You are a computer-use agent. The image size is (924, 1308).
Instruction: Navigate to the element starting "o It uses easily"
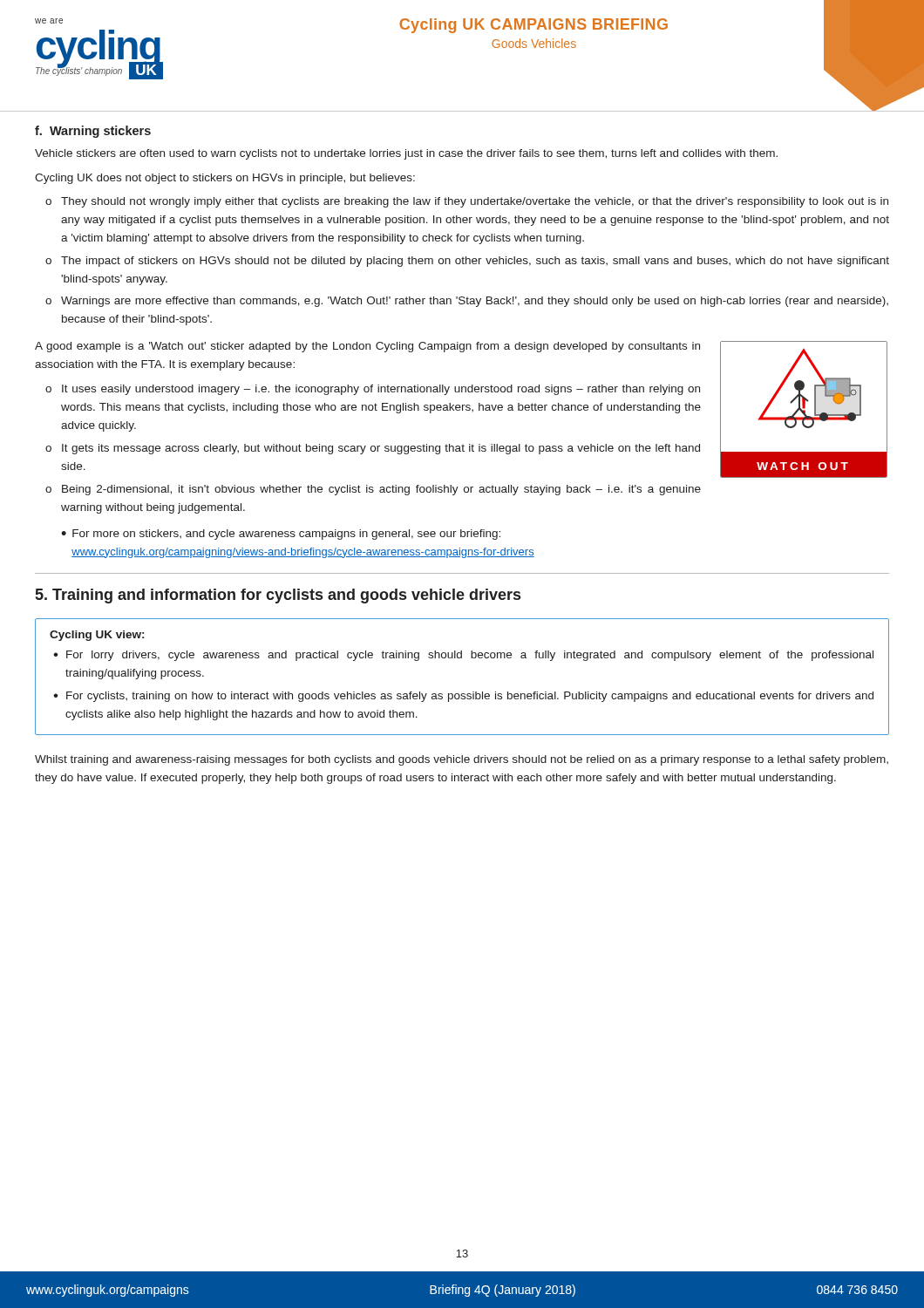373,406
